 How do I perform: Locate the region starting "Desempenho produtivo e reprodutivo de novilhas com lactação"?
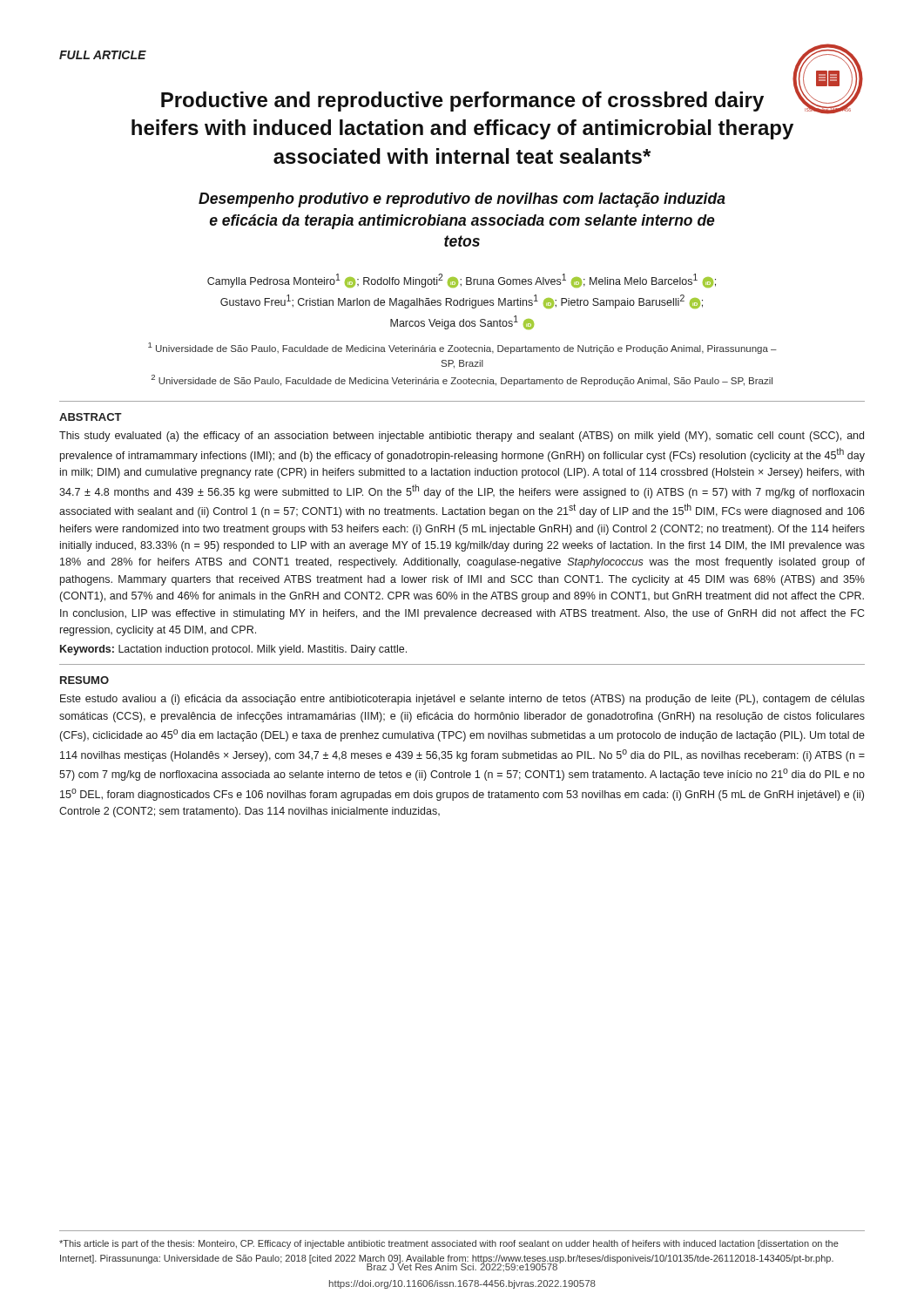pyautogui.click(x=462, y=220)
